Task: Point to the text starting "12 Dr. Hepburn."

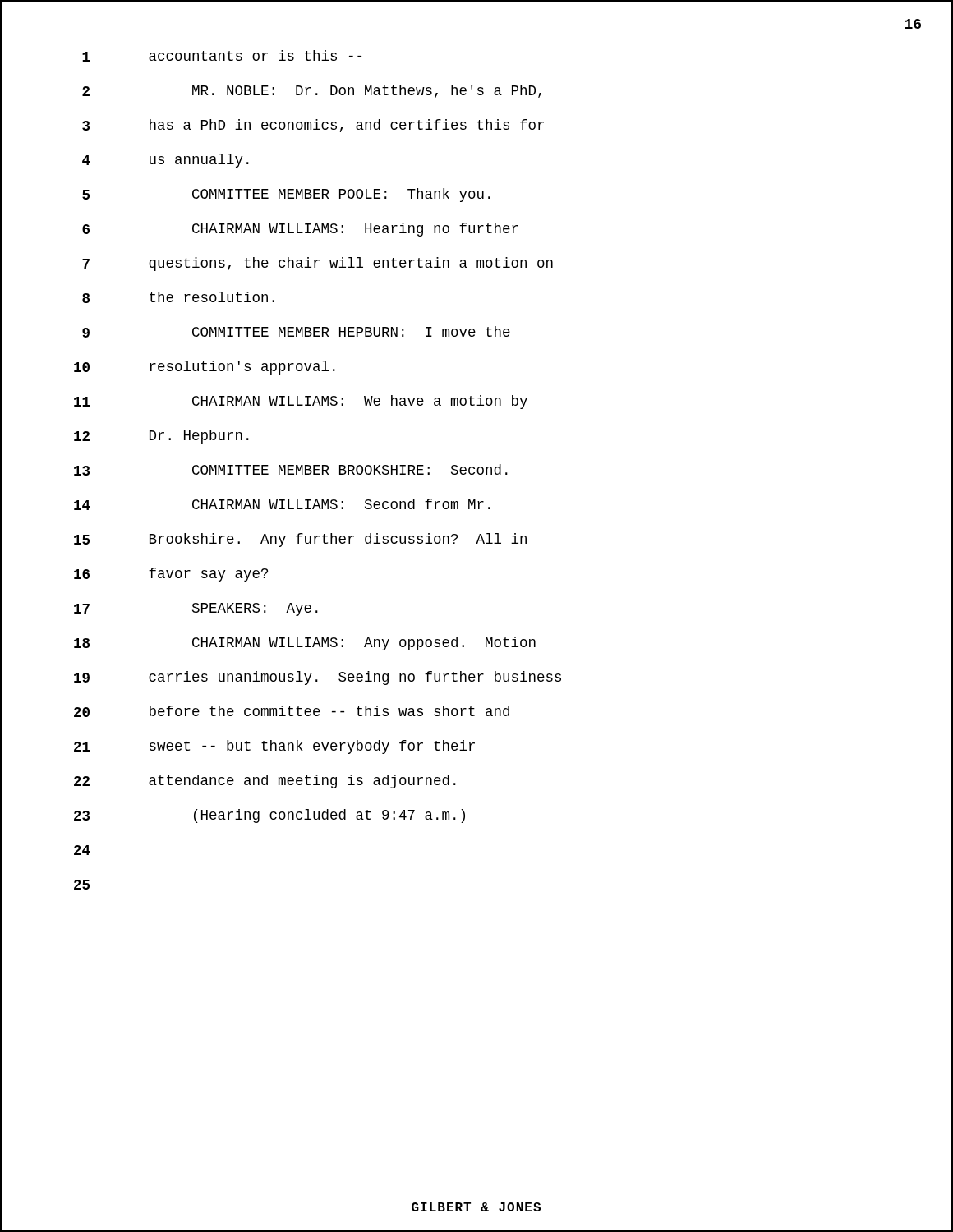Action: click(161, 437)
